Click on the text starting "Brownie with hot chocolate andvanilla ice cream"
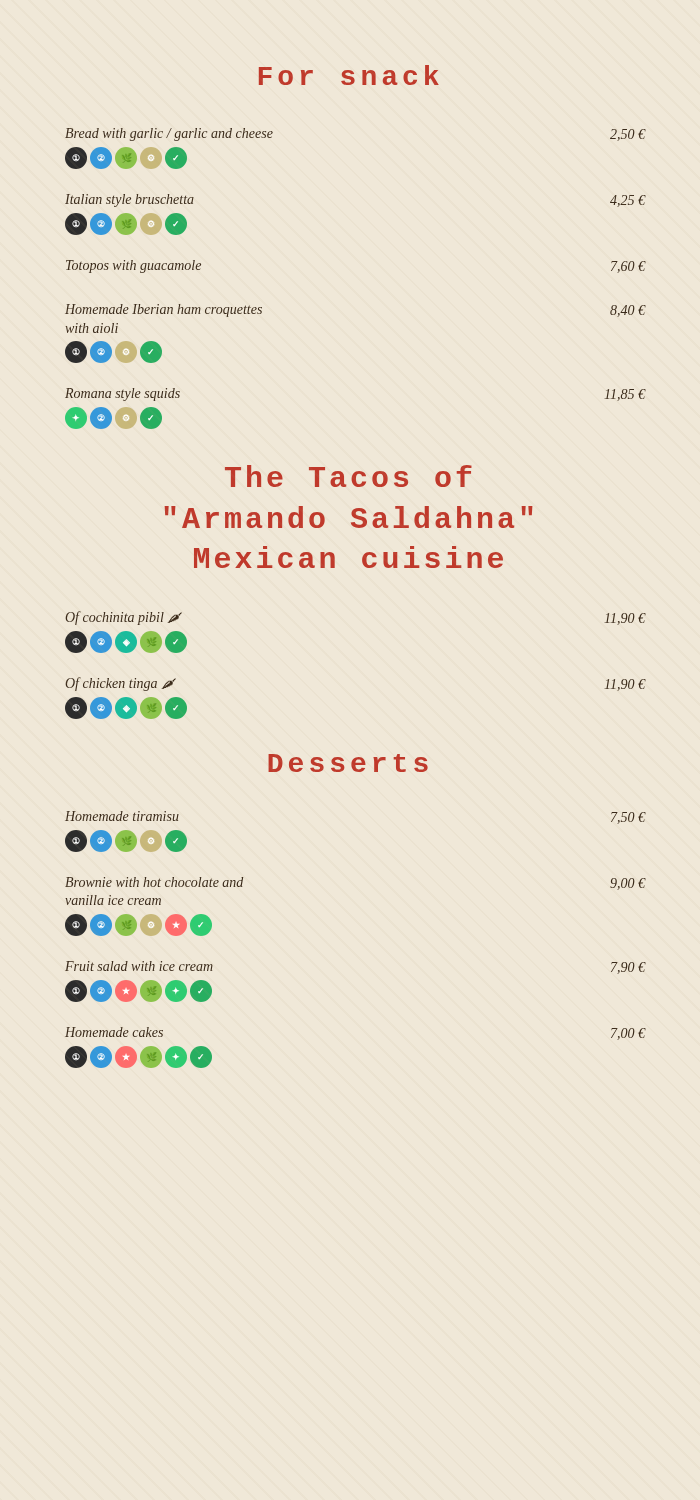The width and height of the screenshot is (700, 1500). (152, 884)
